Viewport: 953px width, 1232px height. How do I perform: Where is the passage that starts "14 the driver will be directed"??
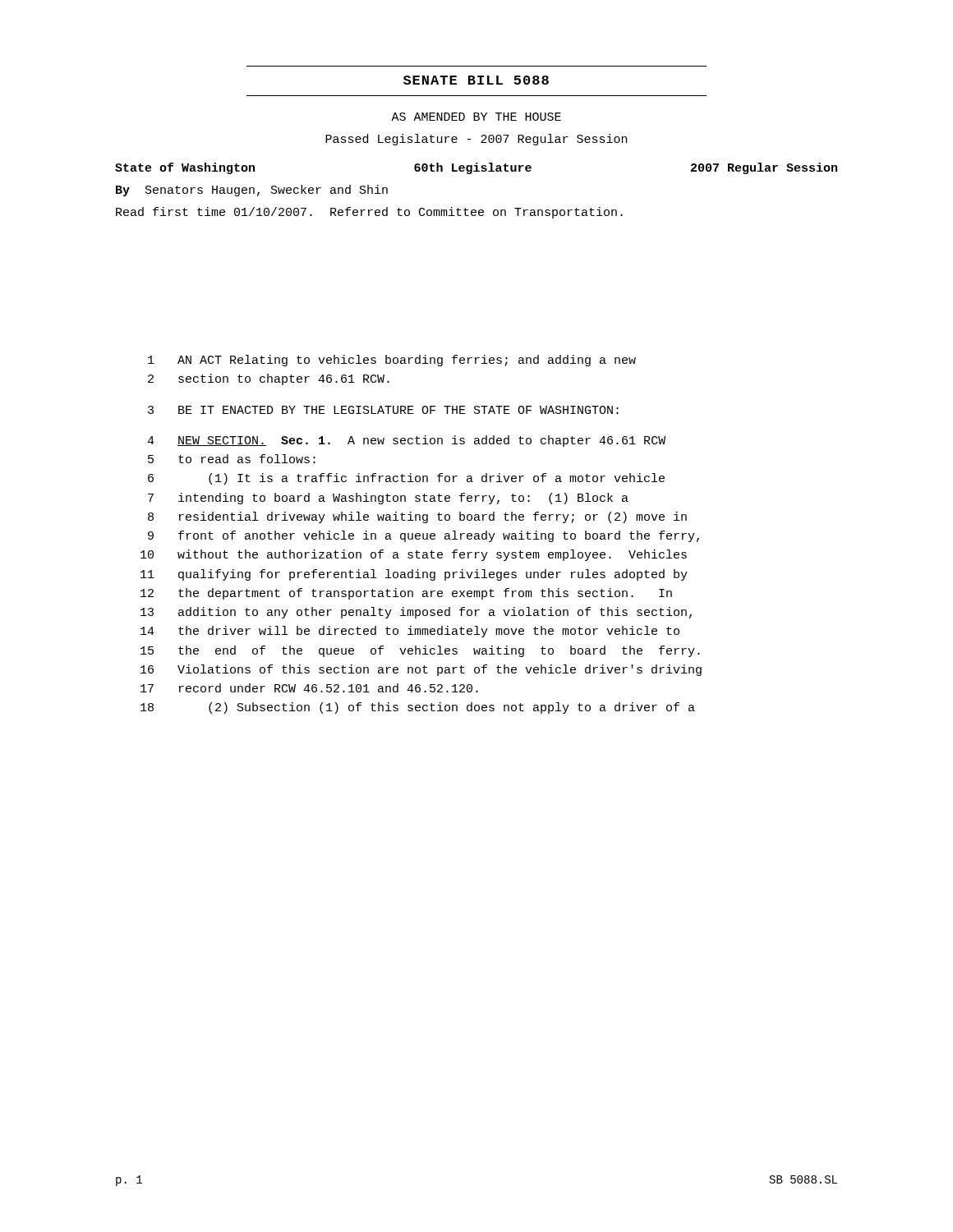(x=476, y=632)
